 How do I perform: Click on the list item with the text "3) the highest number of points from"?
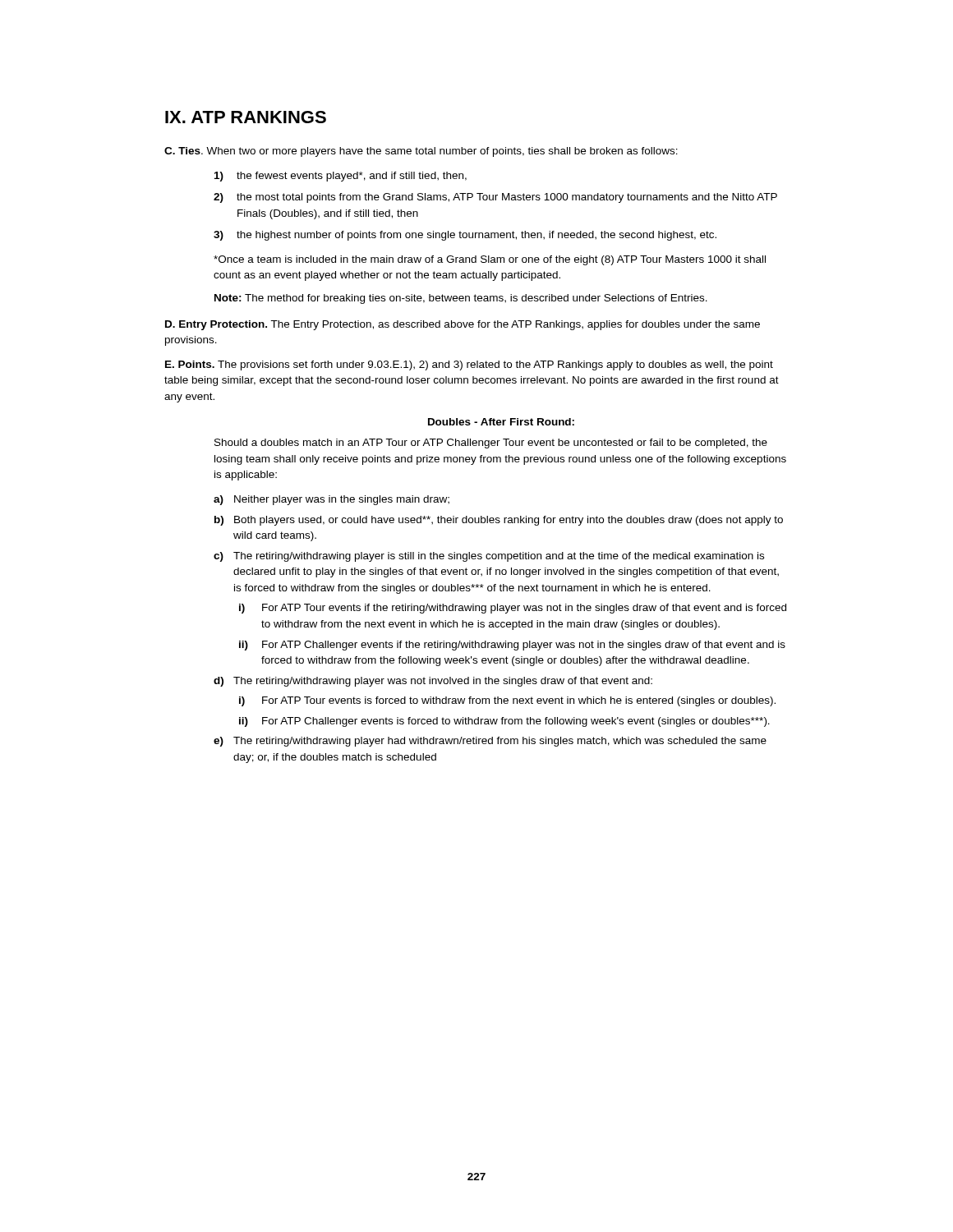click(466, 235)
